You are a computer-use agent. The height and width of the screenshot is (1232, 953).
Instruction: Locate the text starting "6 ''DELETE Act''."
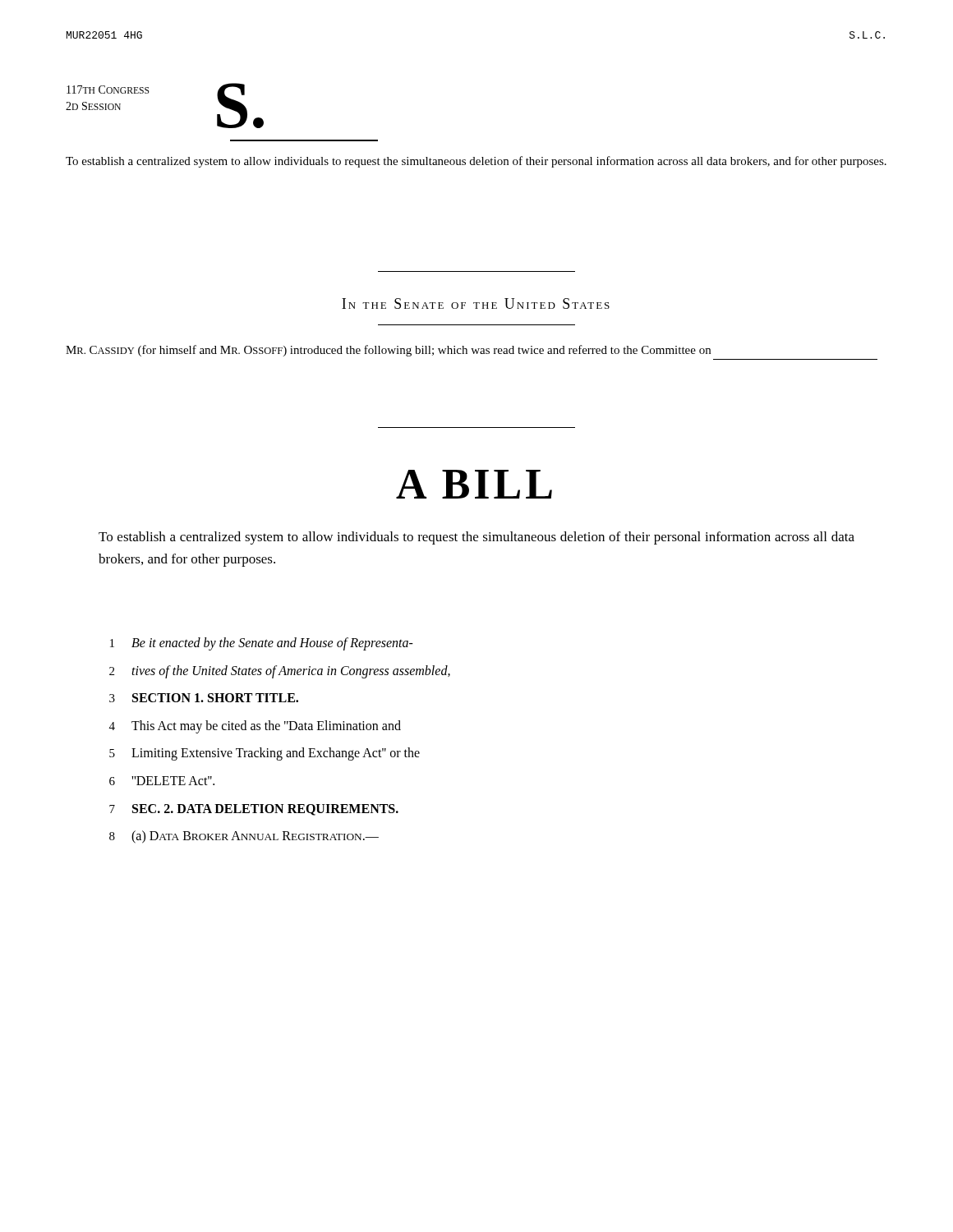(162, 781)
